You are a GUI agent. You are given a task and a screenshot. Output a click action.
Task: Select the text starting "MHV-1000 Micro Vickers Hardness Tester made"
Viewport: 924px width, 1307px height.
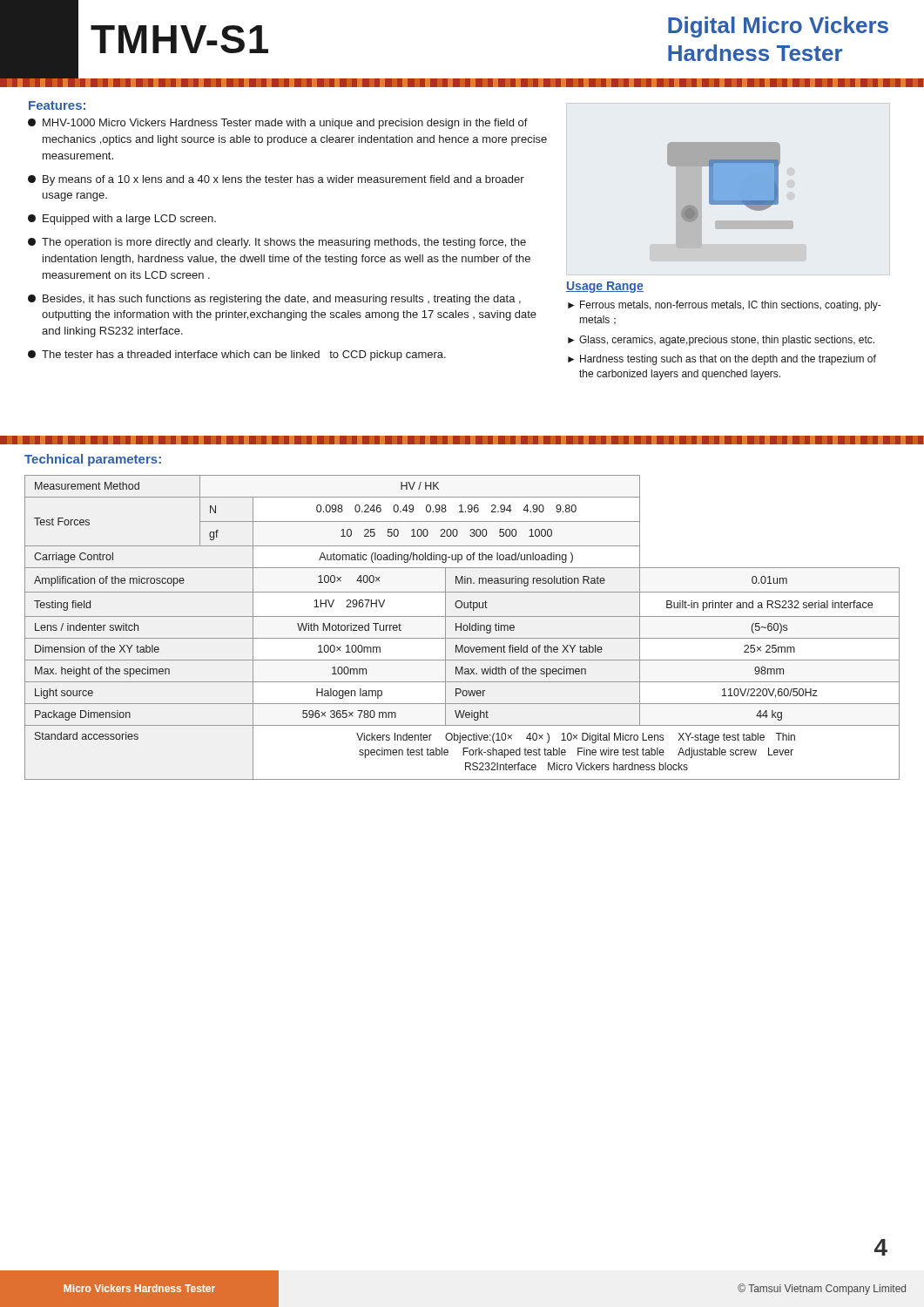[x=288, y=139]
